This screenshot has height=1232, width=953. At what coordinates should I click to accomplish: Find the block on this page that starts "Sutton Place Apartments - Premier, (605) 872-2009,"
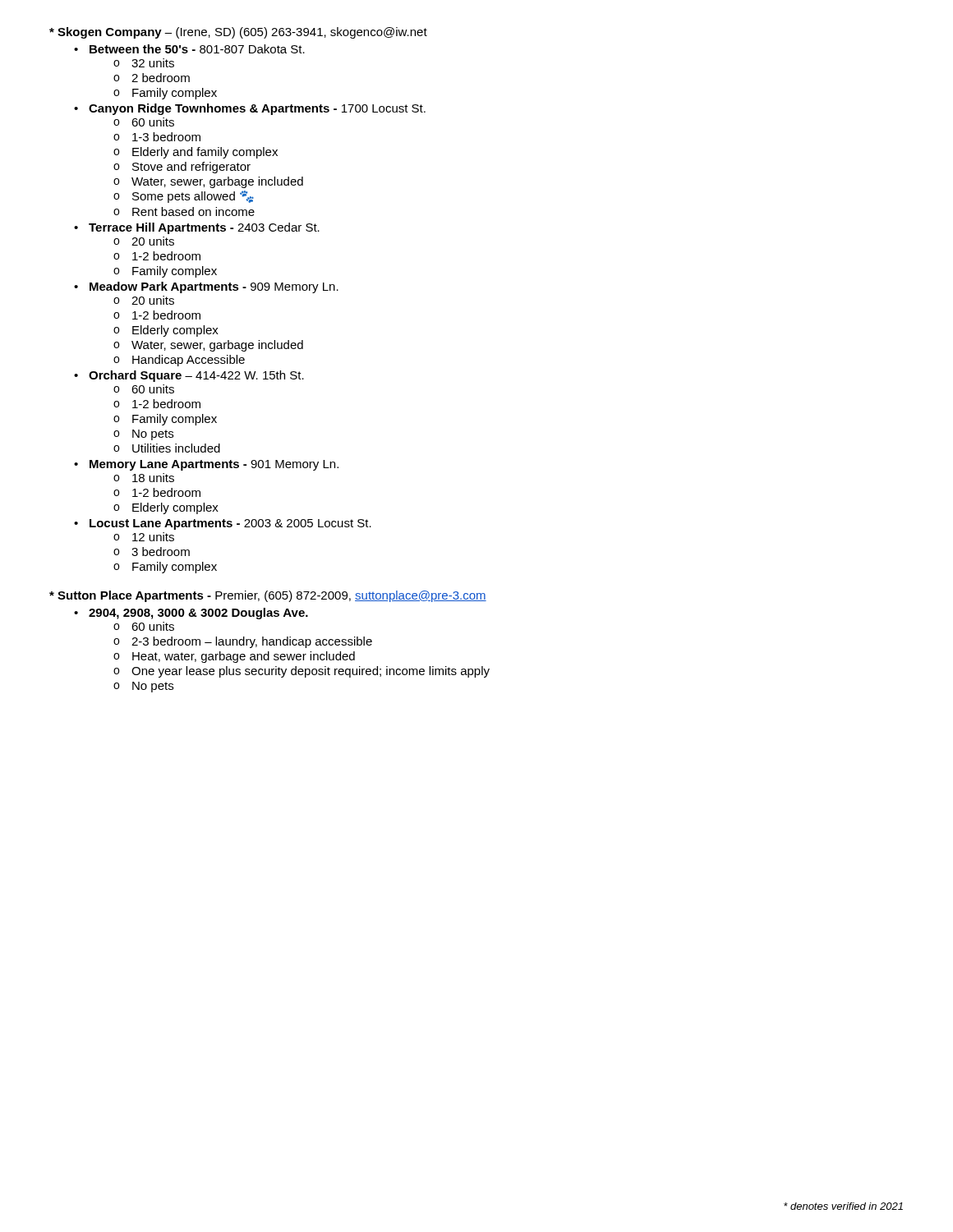(268, 596)
